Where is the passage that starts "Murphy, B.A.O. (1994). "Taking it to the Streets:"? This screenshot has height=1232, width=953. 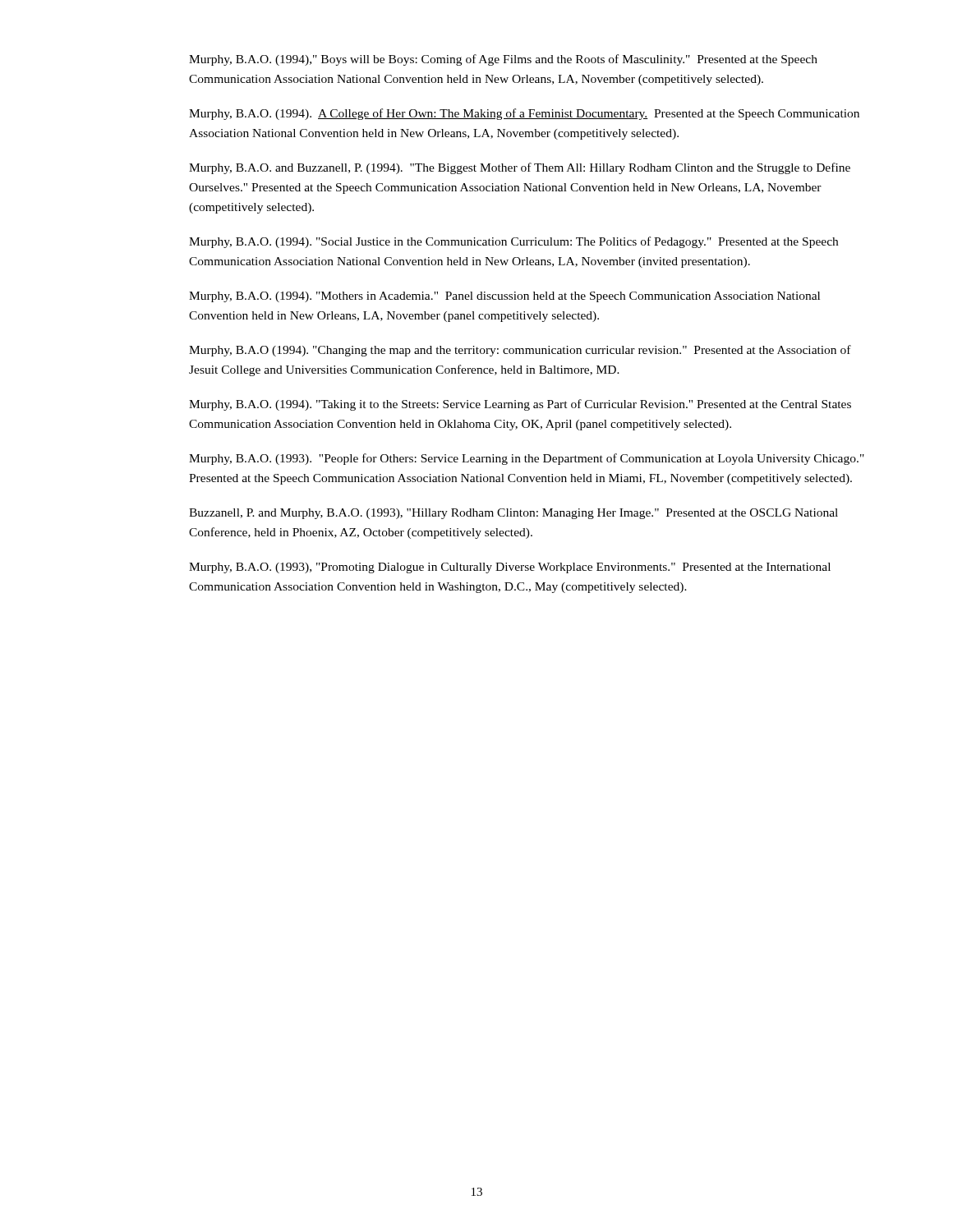(520, 414)
